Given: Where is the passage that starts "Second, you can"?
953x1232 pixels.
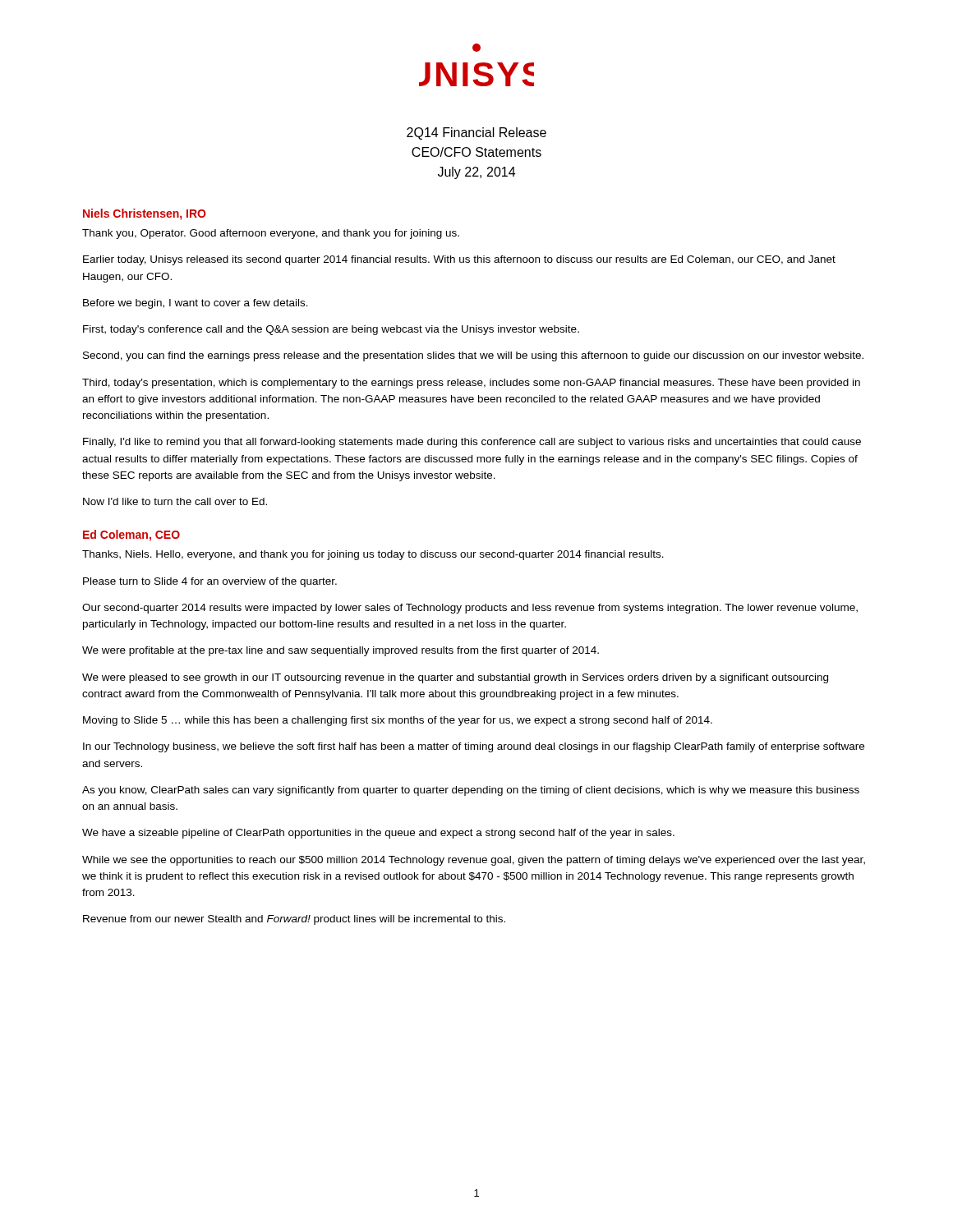Looking at the screenshot, I should click(473, 355).
